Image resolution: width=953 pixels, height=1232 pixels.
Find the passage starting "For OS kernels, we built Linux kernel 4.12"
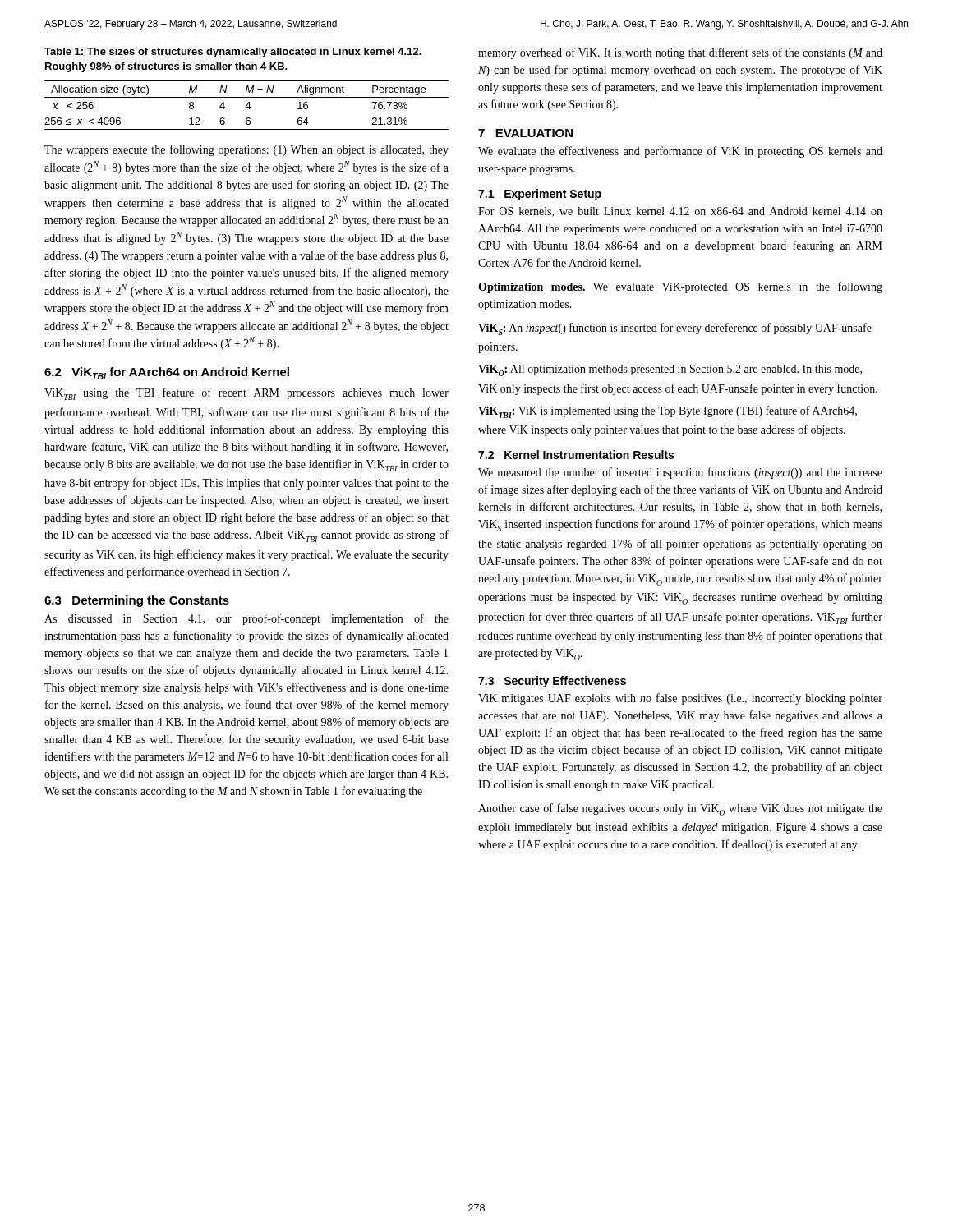point(680,258)
